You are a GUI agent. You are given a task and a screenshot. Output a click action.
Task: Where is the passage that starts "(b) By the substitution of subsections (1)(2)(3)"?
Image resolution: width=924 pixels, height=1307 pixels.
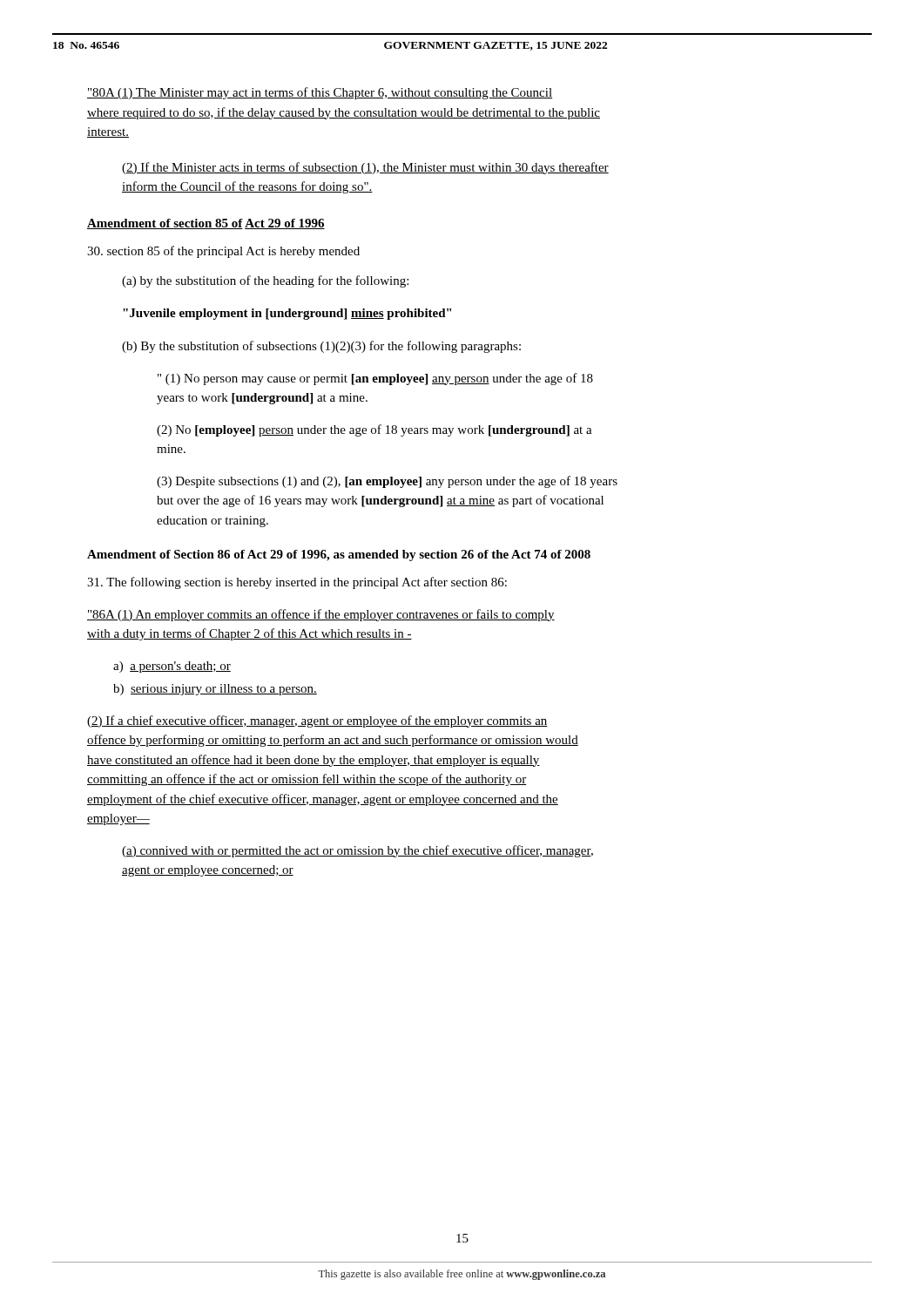(322, 346)
